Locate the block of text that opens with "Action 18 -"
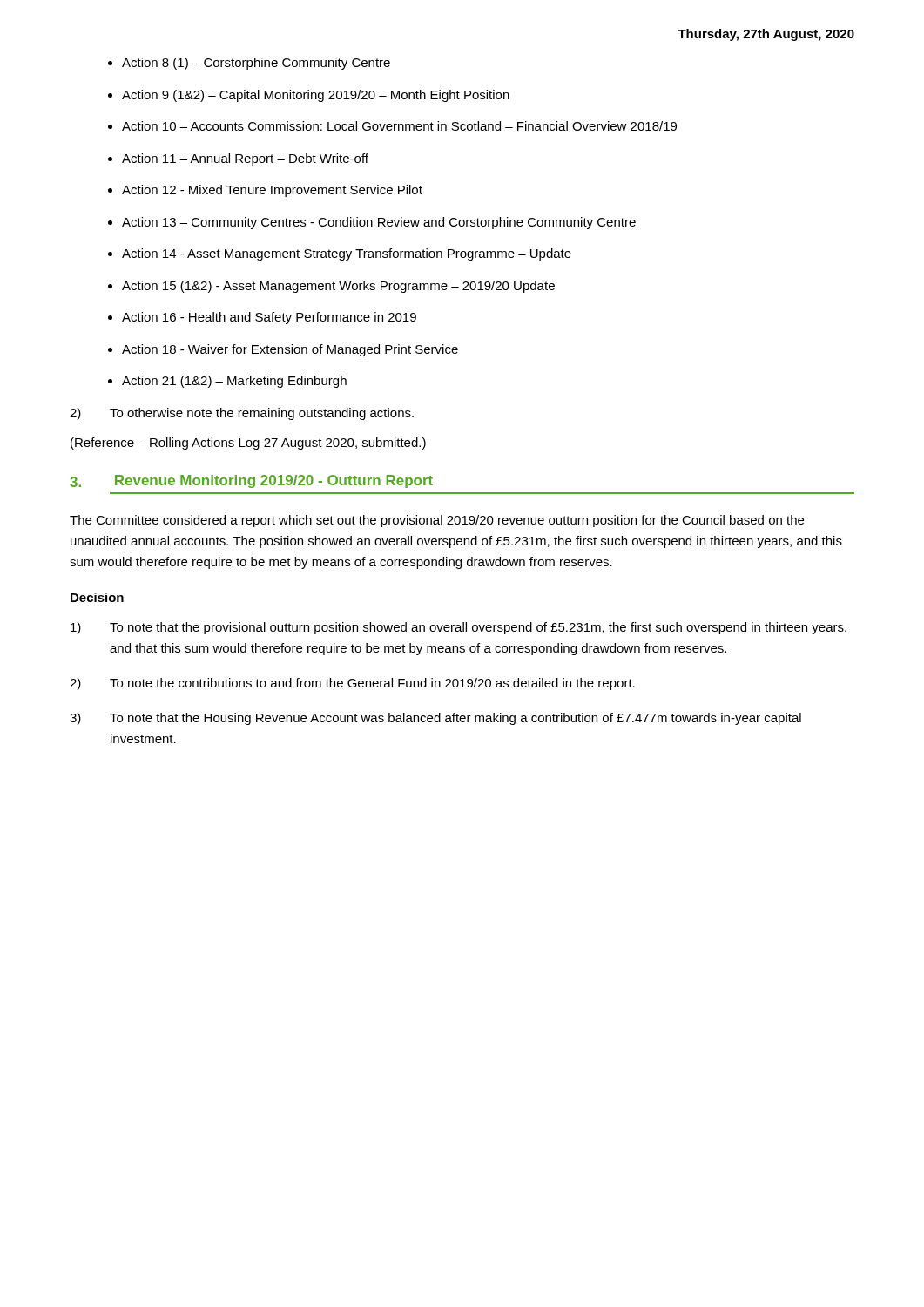Screen dimensions: 1307x924 tap(290, 350)
